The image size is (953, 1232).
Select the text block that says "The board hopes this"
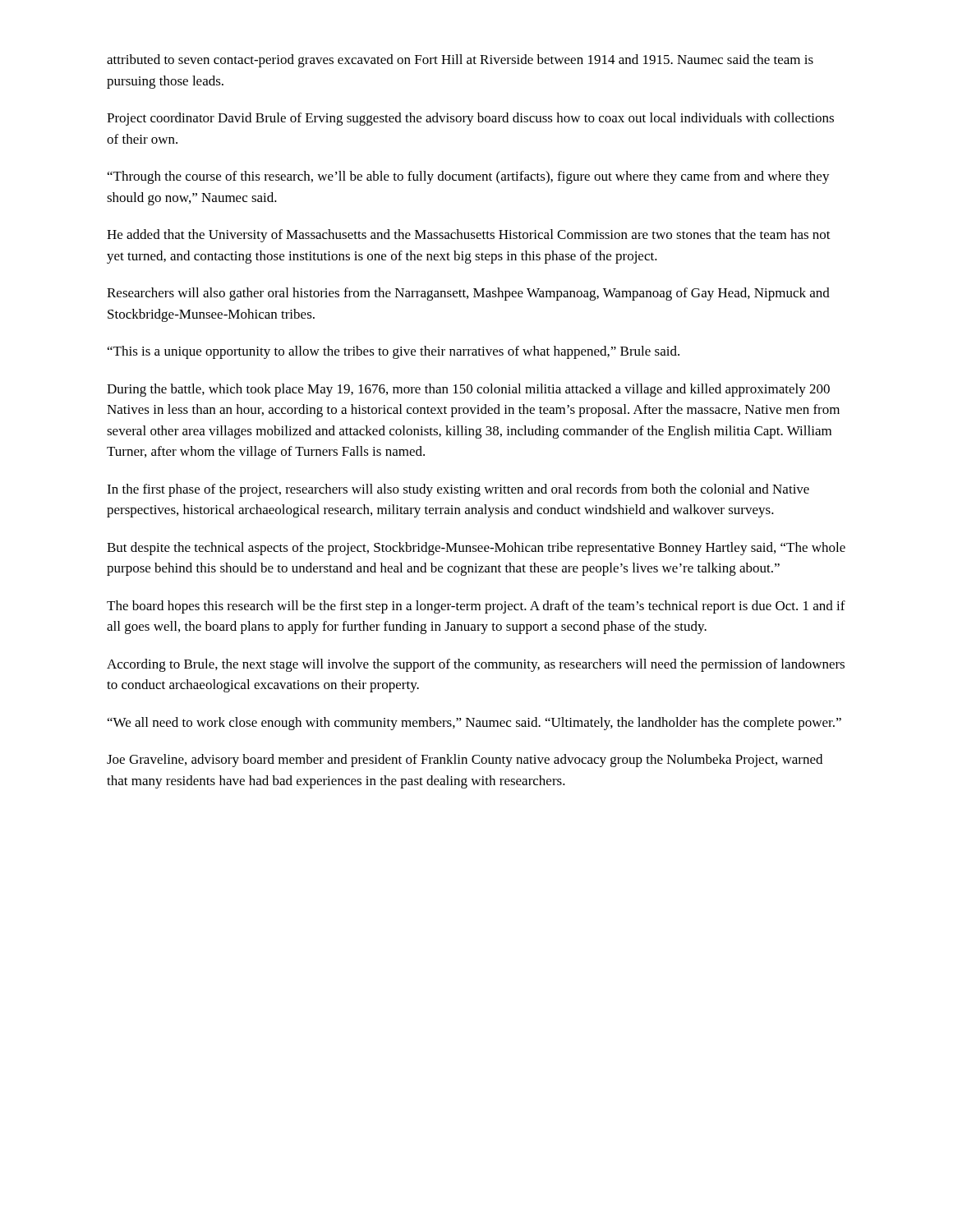click(476, 616)
